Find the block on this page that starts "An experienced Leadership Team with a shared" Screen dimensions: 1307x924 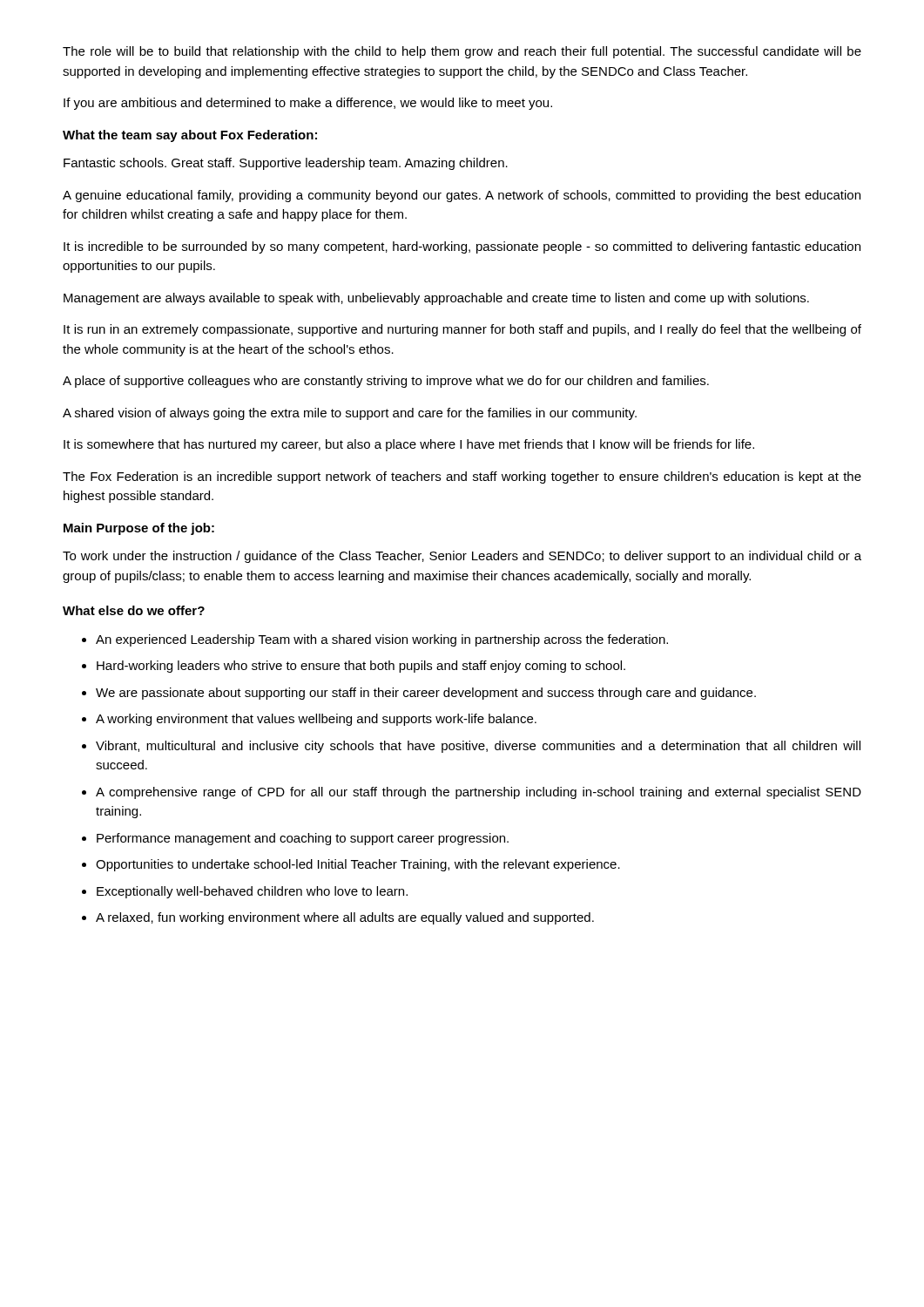(383, 639)
